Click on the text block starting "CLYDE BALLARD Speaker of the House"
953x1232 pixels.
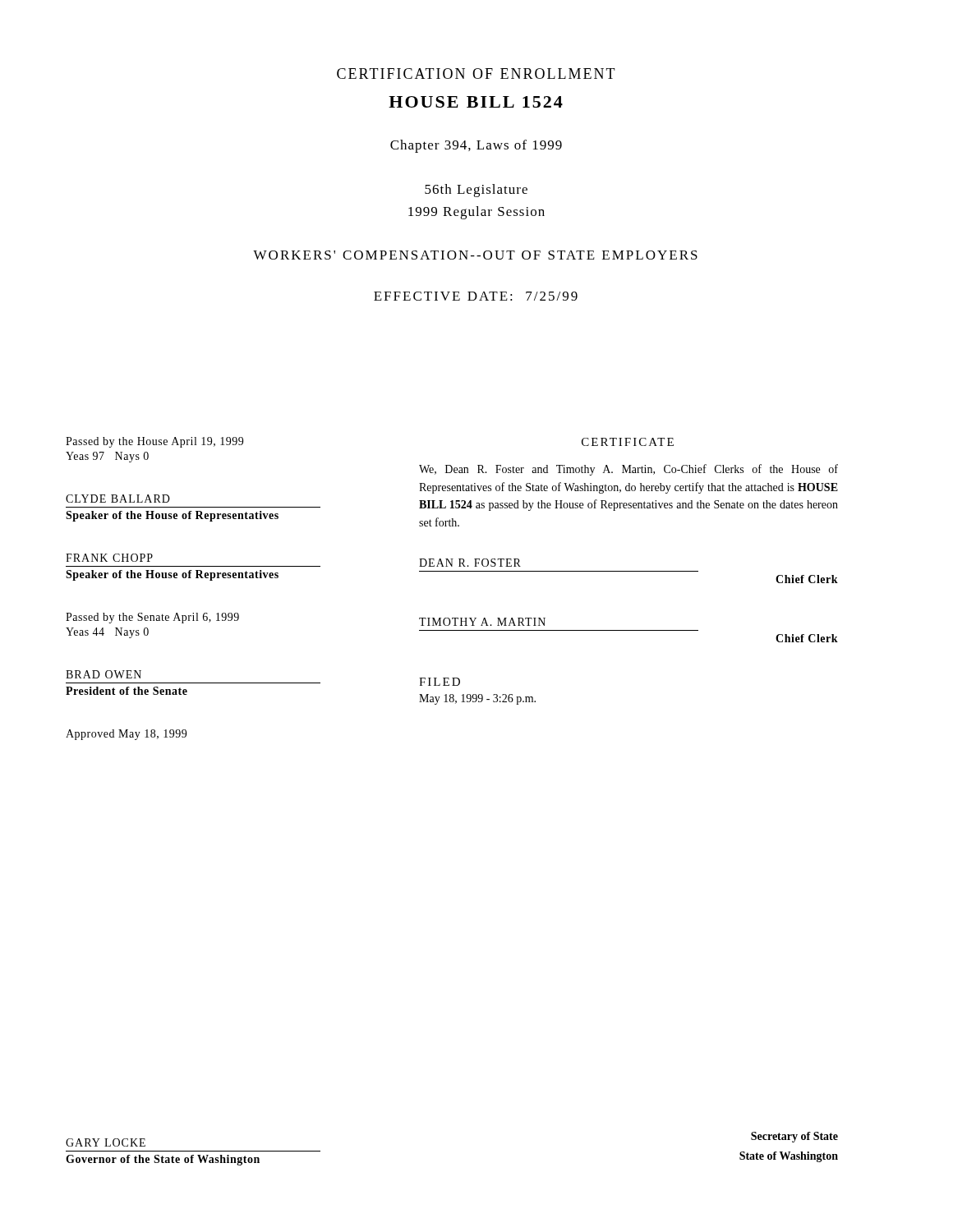pyautogui.click(x=218, y=508)
